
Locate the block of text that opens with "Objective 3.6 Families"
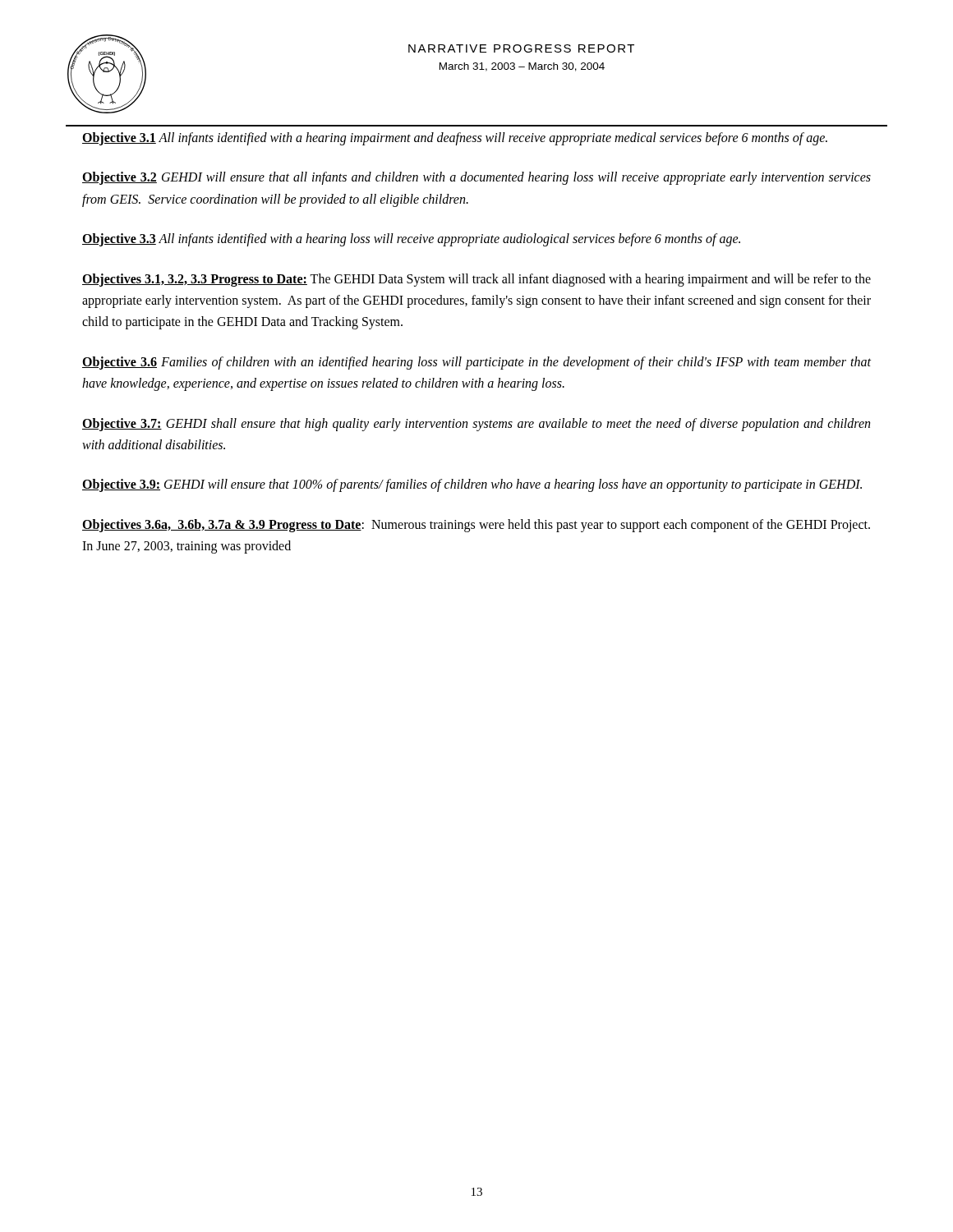(476, 372)
